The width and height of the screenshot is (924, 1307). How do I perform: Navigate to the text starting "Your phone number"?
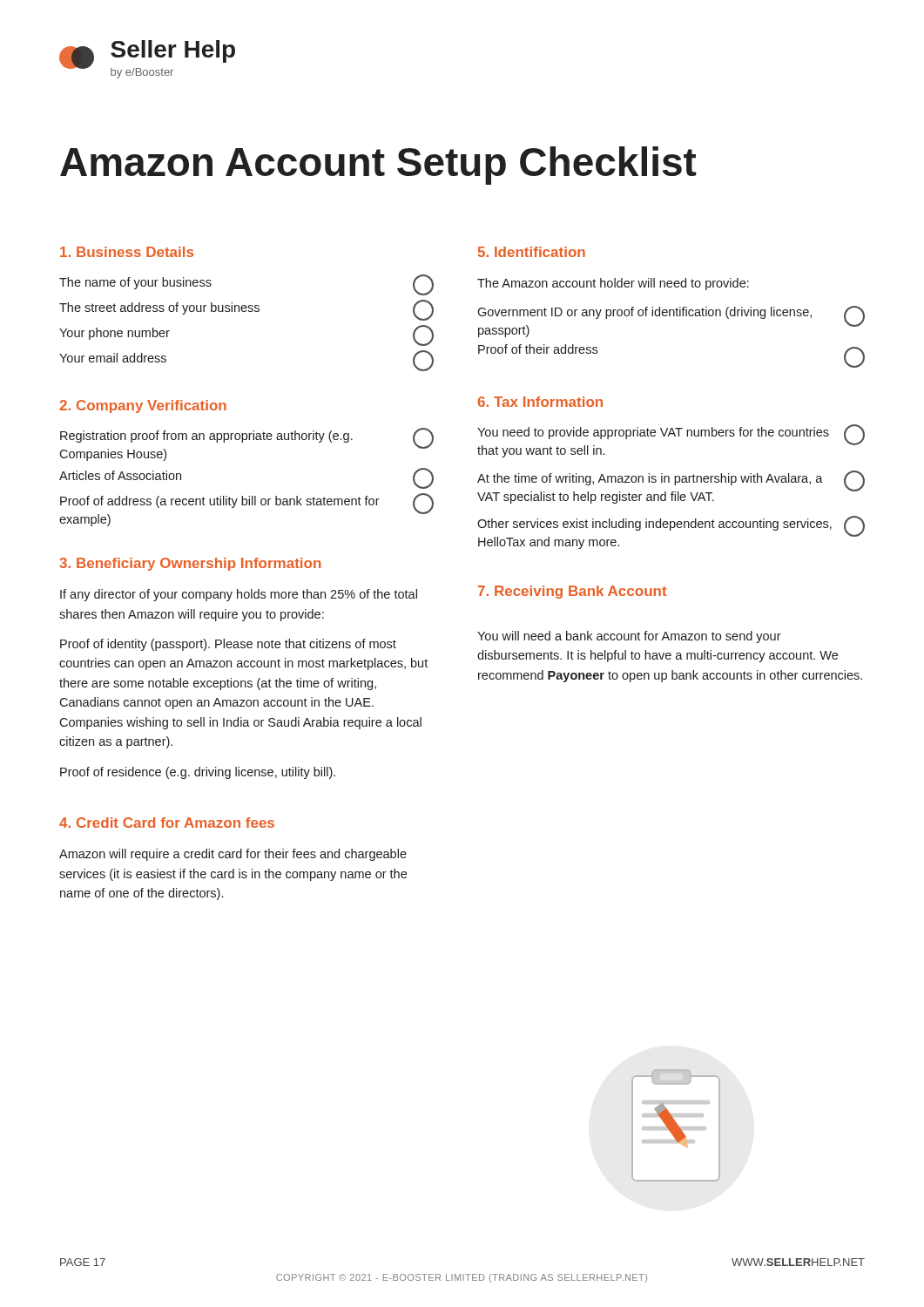click(97, 335)
